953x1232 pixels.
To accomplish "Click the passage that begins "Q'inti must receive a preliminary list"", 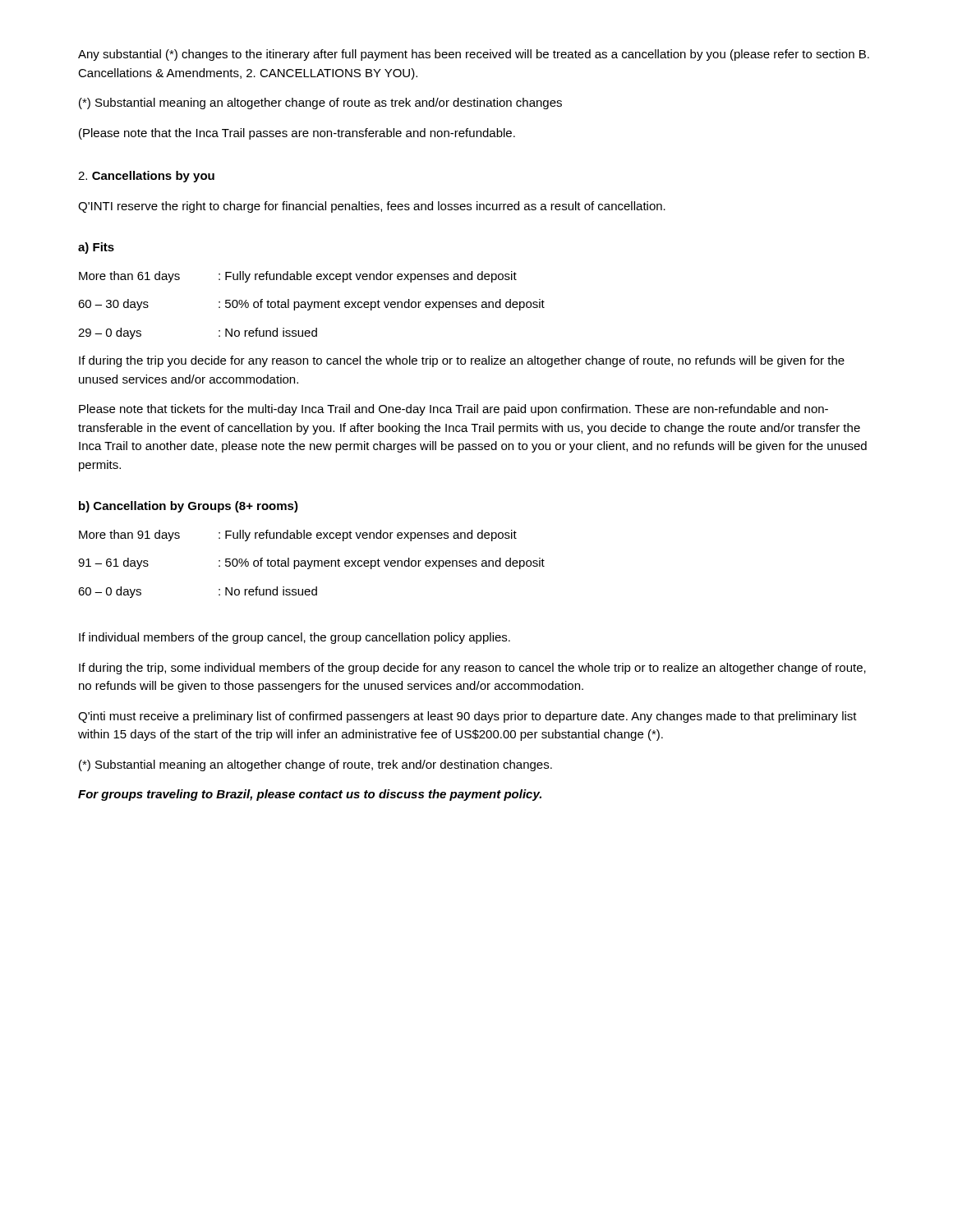I will coord(467,725).
